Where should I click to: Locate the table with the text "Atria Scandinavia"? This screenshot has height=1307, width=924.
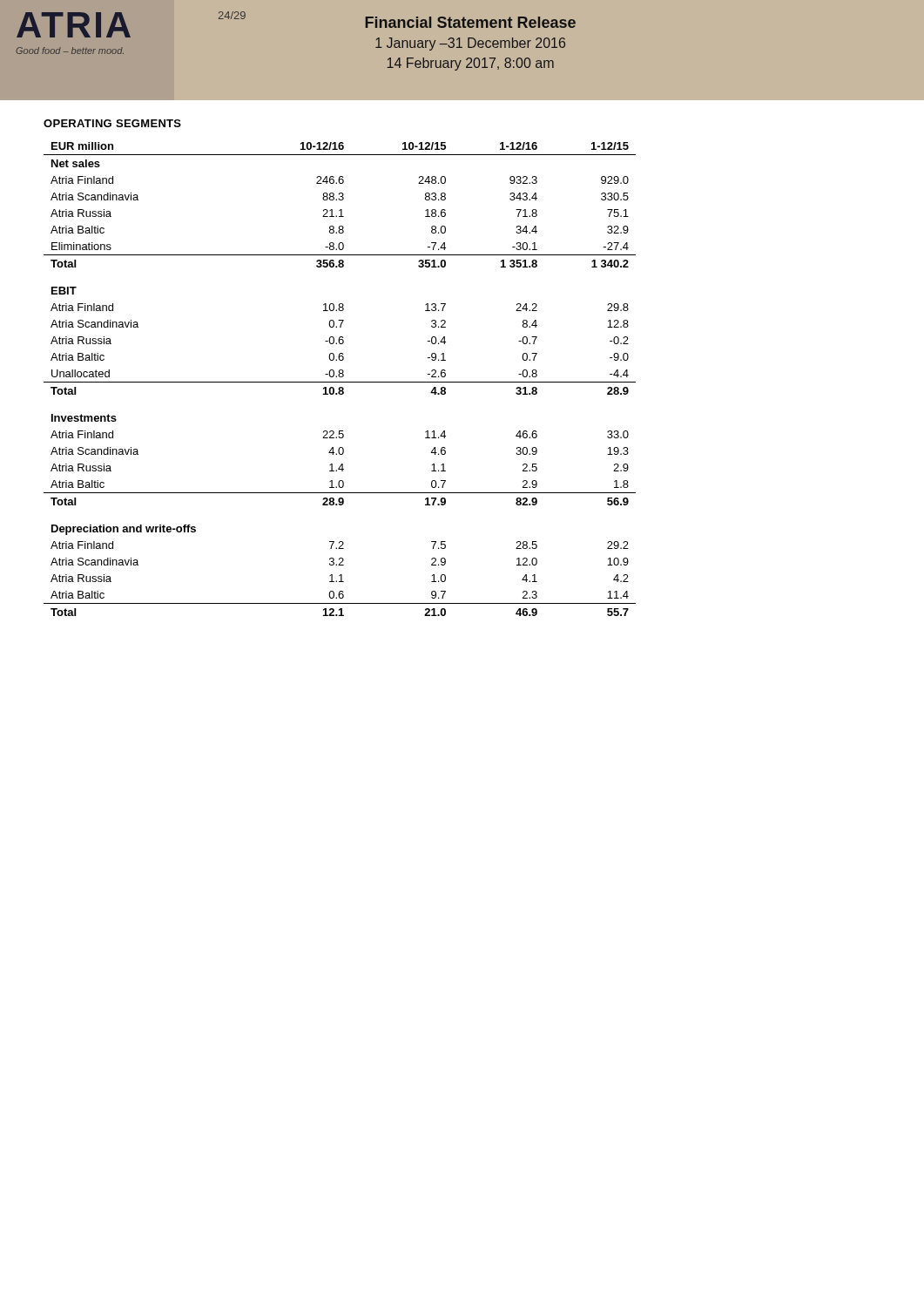348,379
